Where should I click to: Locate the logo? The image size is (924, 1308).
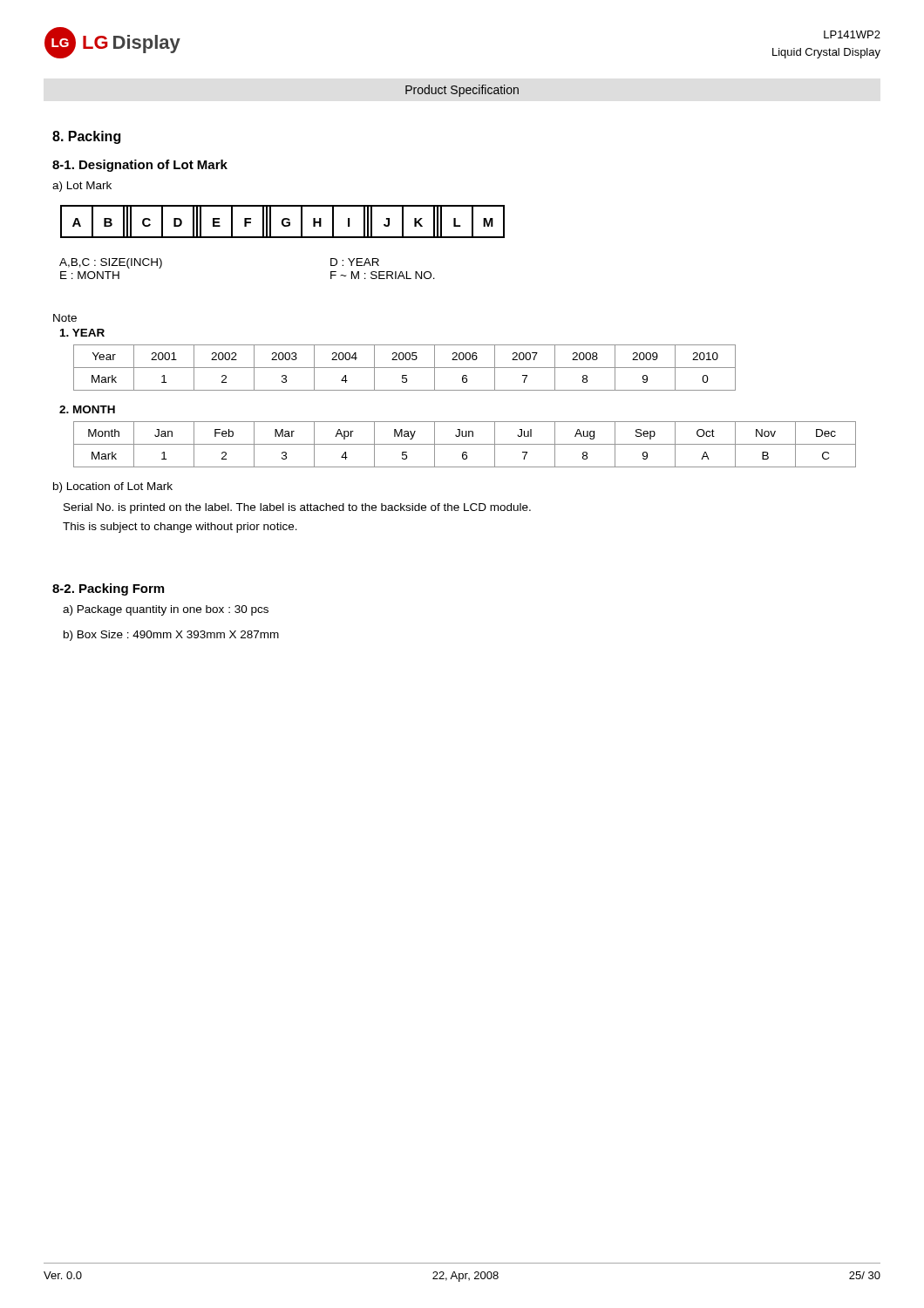coord(112,43)
